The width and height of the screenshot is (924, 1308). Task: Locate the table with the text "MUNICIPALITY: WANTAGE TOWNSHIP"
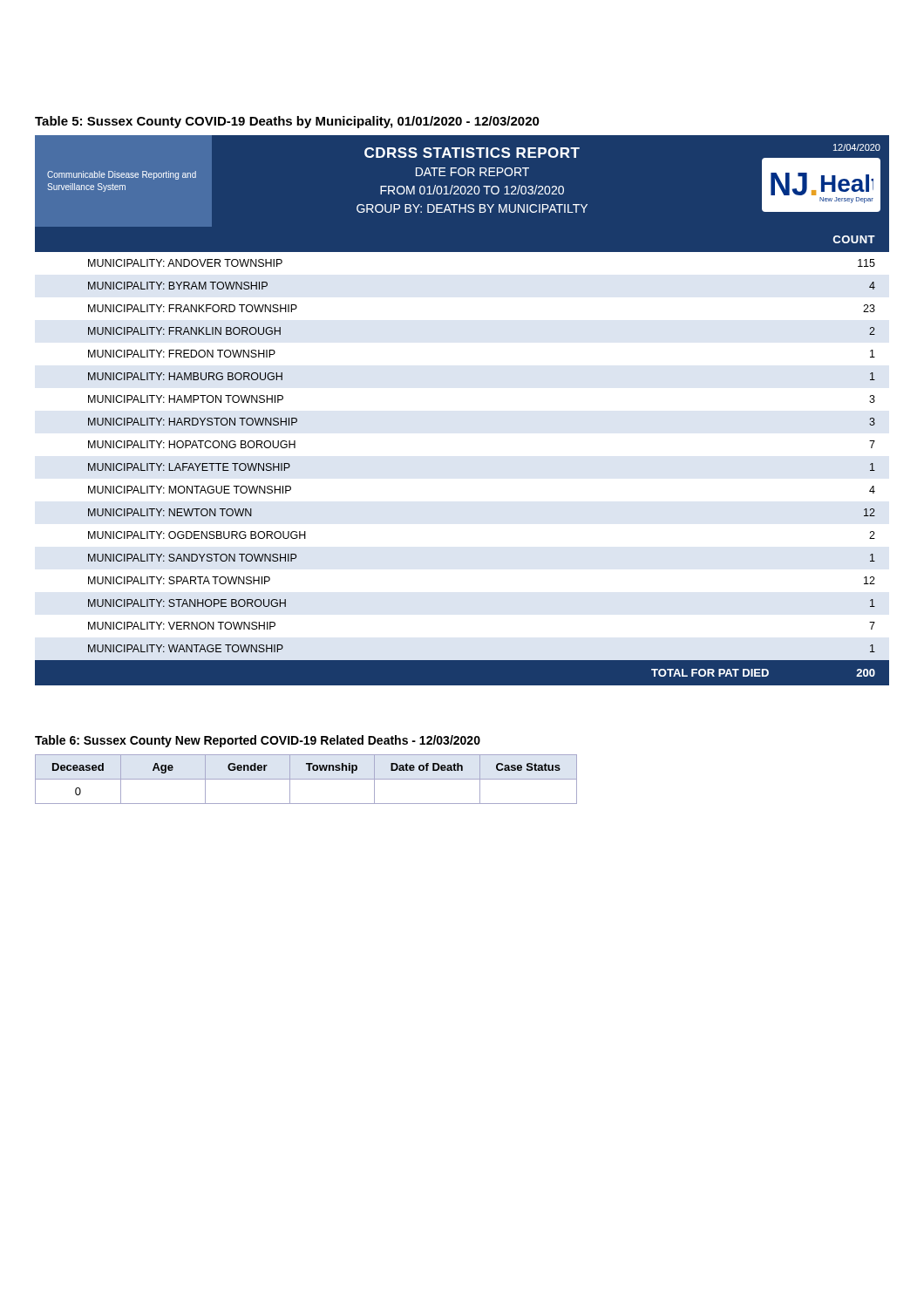462,456
